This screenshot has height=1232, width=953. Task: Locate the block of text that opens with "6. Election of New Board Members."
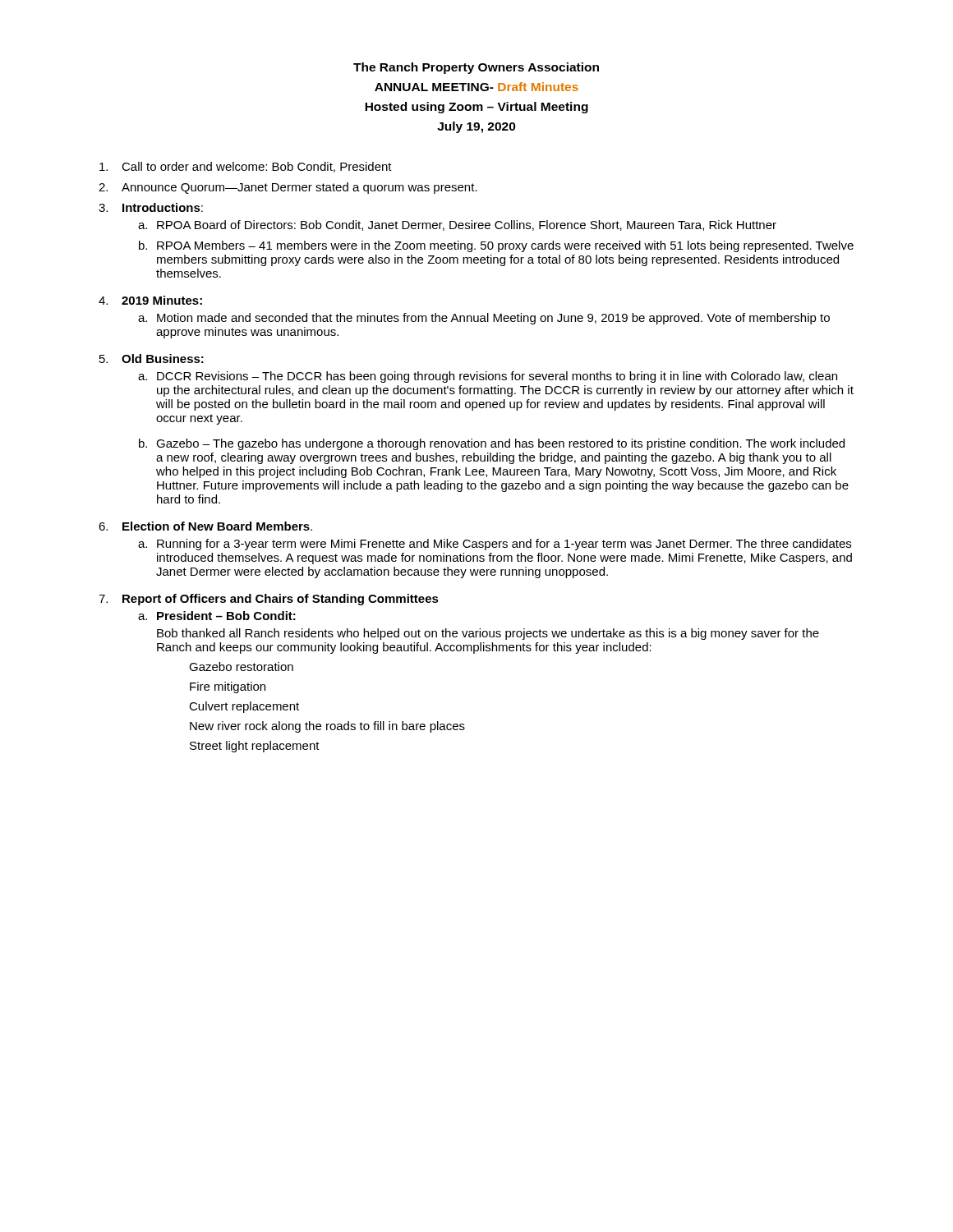476,552
